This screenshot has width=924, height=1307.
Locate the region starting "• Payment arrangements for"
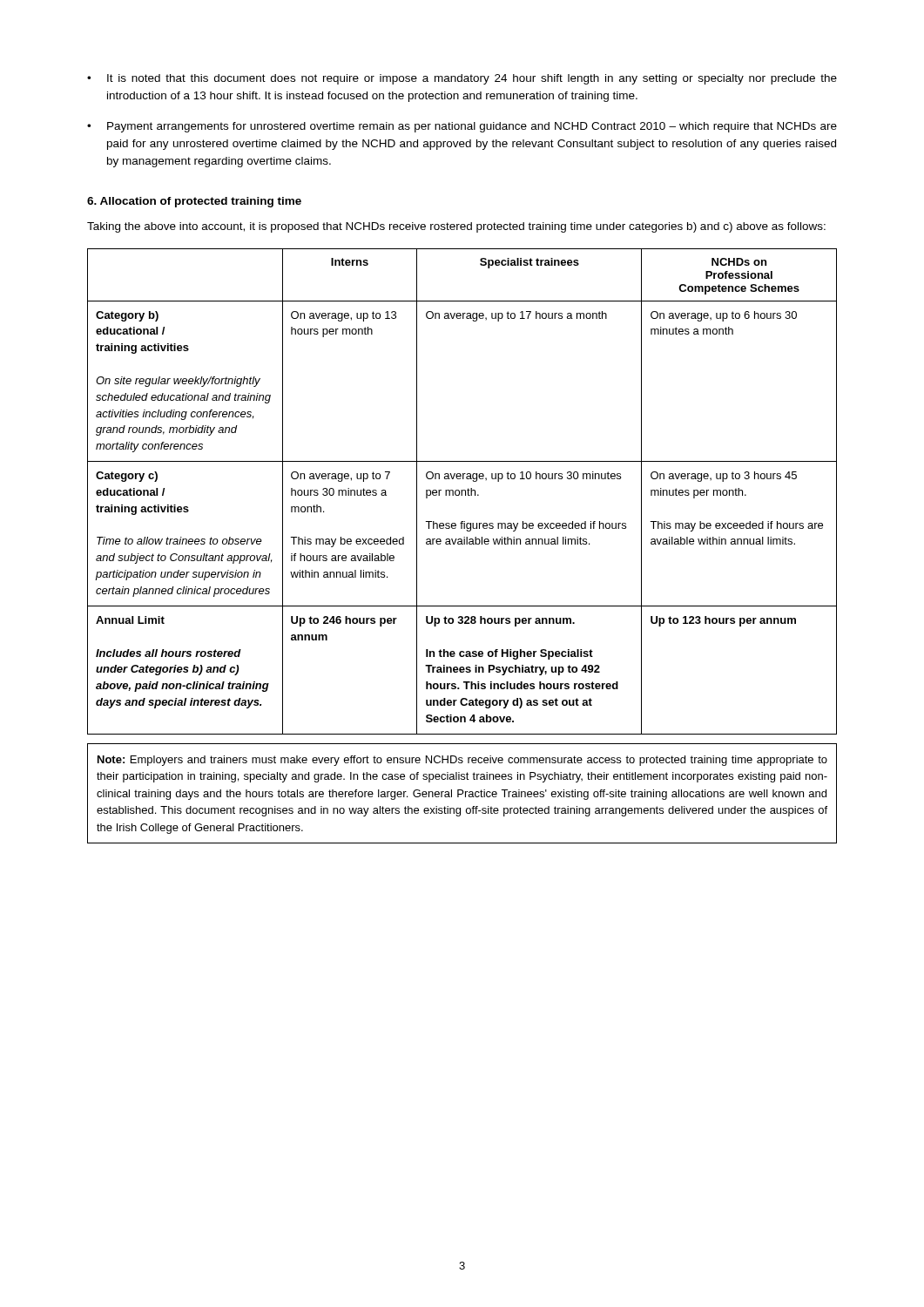coord(462,144)
